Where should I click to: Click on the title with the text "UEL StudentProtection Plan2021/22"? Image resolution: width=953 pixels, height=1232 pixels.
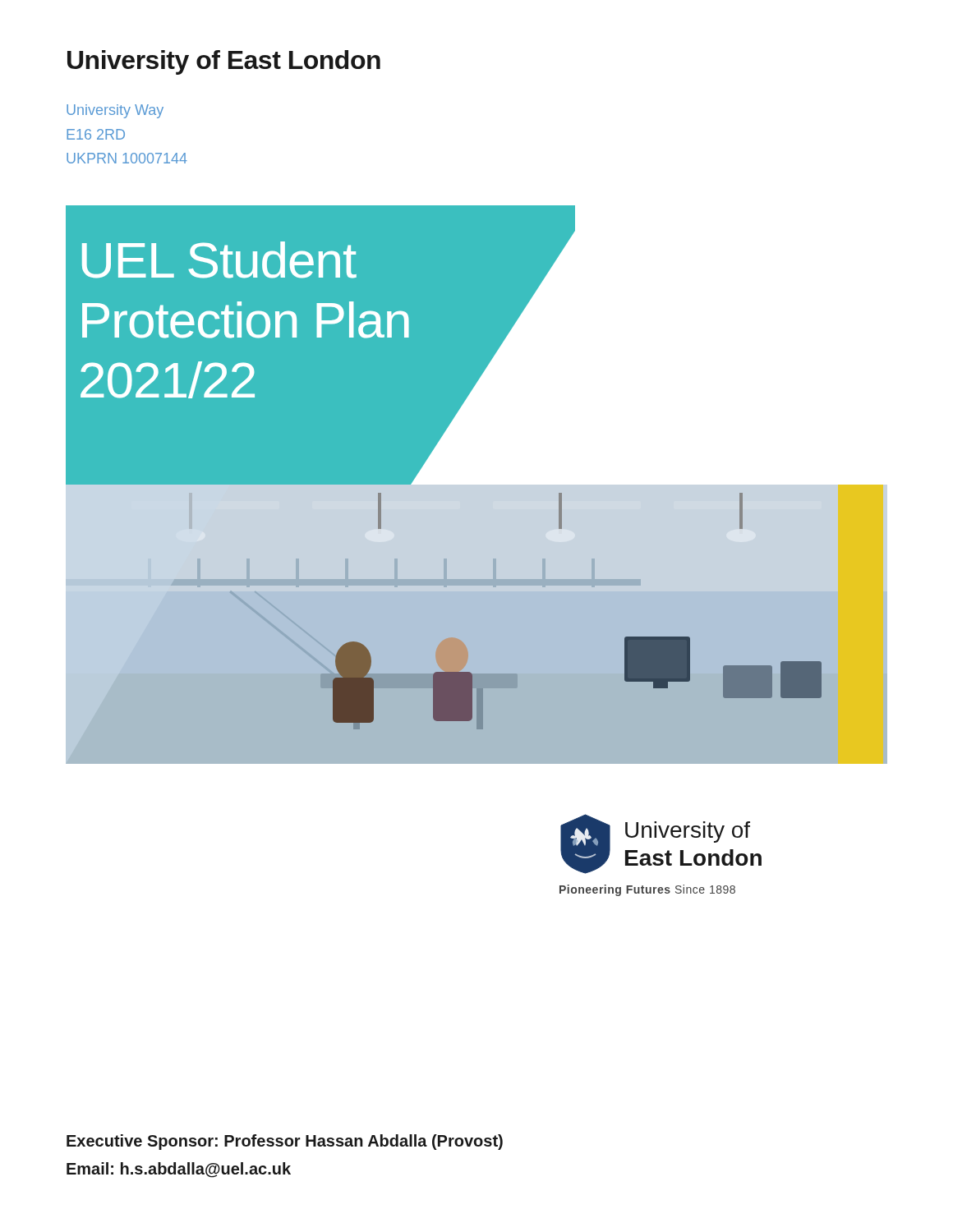pos(245,320)
